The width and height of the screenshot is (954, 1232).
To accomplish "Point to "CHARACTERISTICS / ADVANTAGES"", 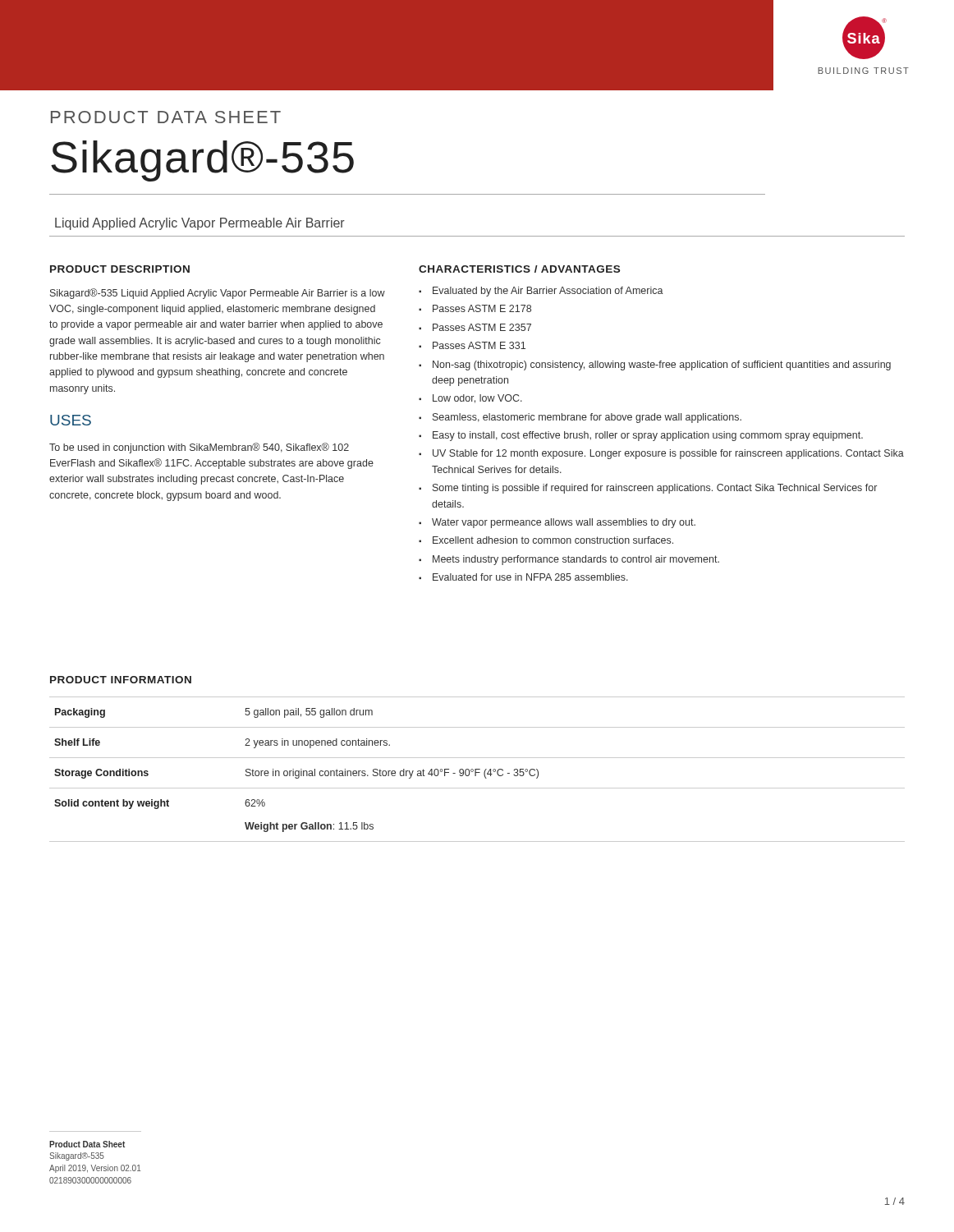I will 519,269.
